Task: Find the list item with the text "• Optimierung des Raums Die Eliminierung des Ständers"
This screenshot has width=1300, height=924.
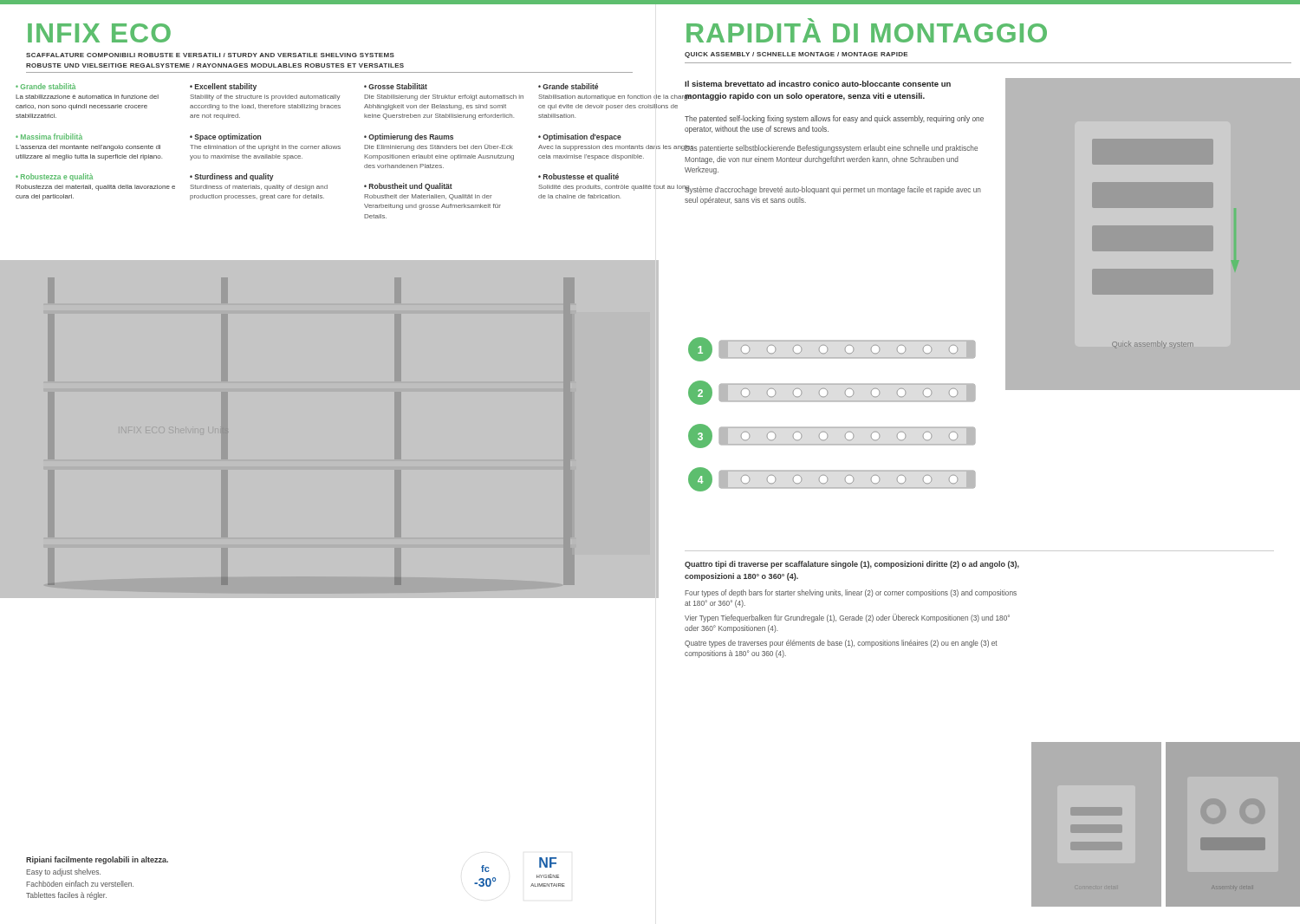Action: pyautogui.click(x=444, y=152)
